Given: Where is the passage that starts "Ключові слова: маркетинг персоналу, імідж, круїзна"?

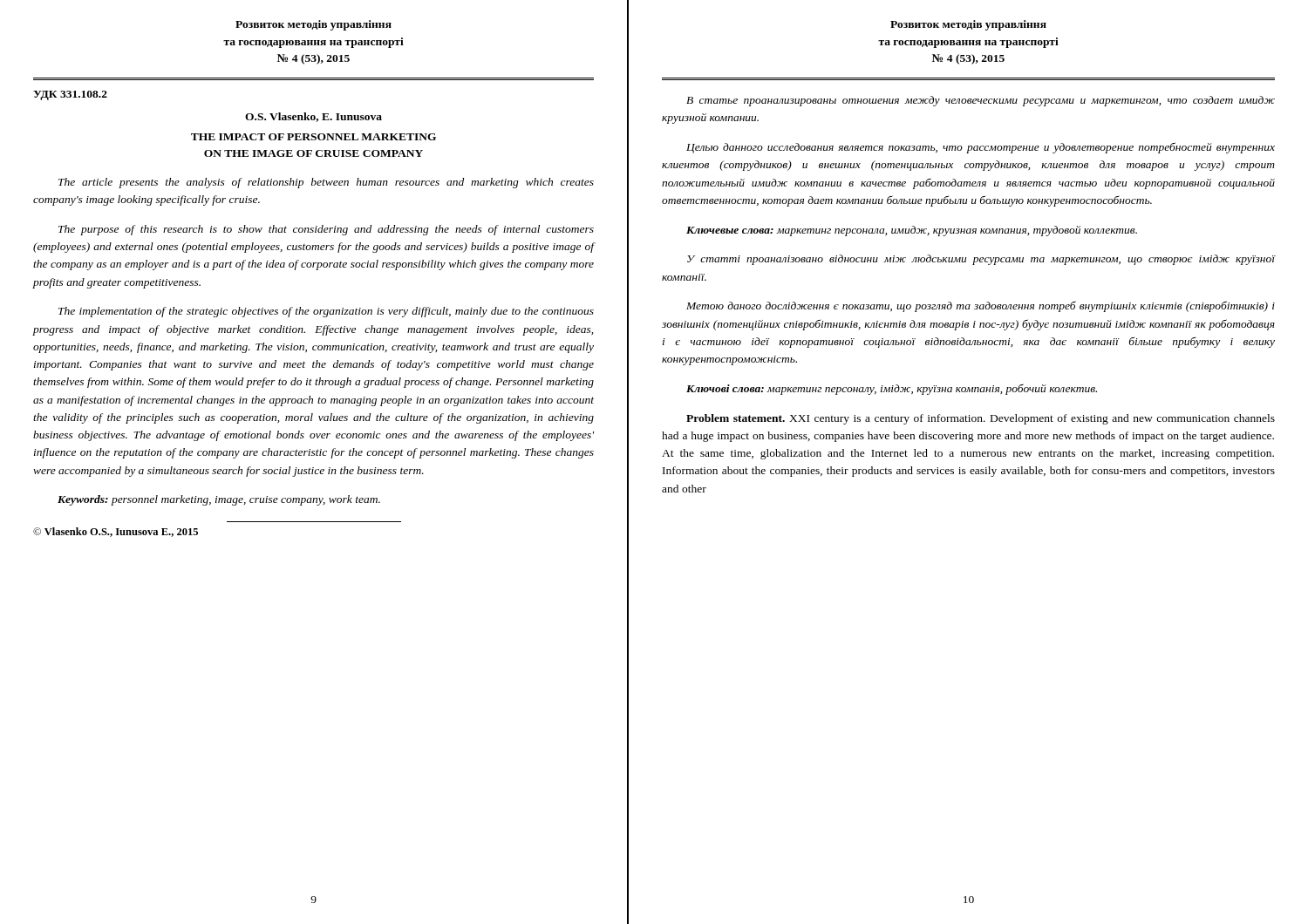Looking at the screenshot, I should 892,388.
